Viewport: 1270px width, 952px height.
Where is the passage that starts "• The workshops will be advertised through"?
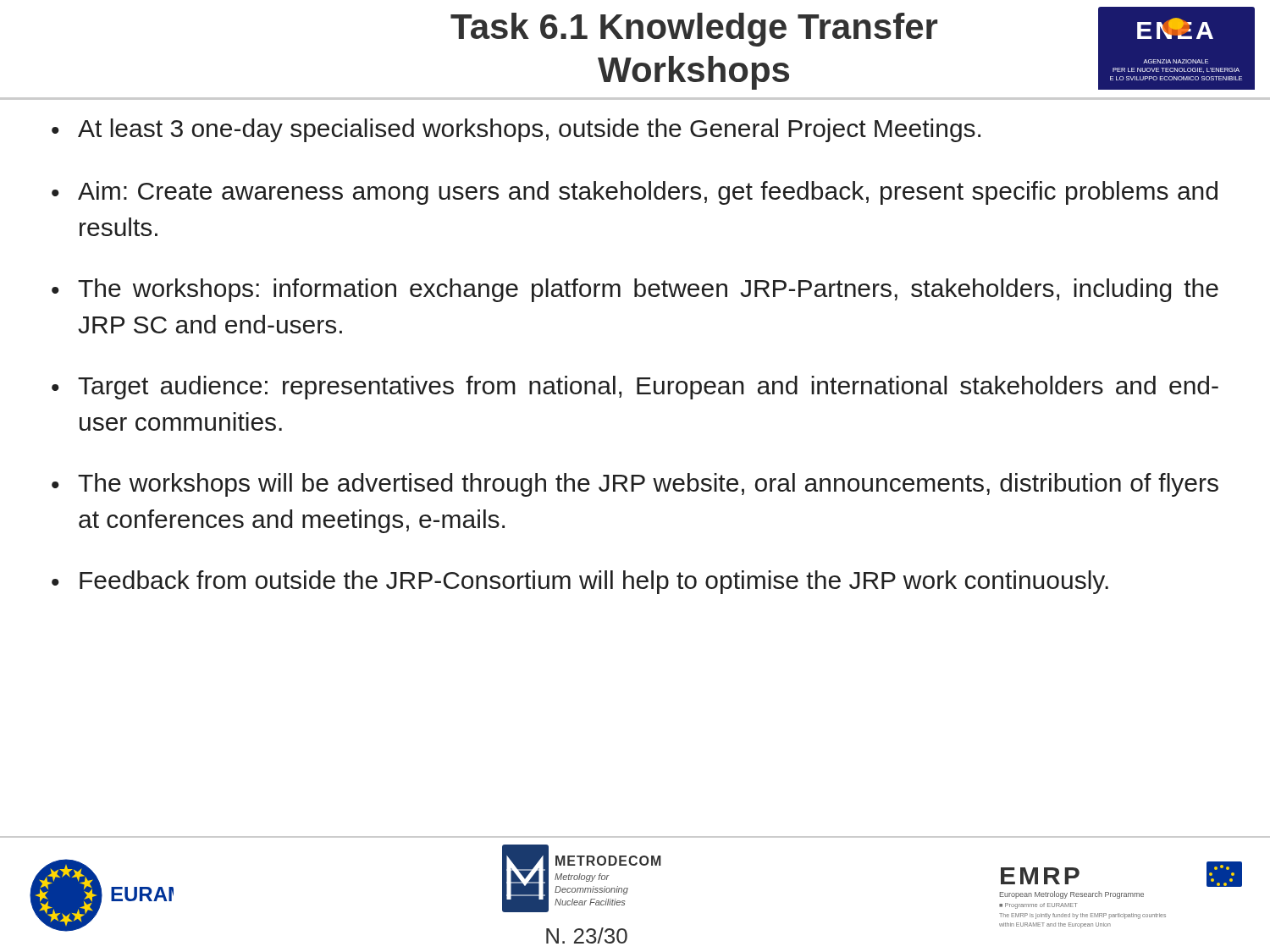(635, 501)
